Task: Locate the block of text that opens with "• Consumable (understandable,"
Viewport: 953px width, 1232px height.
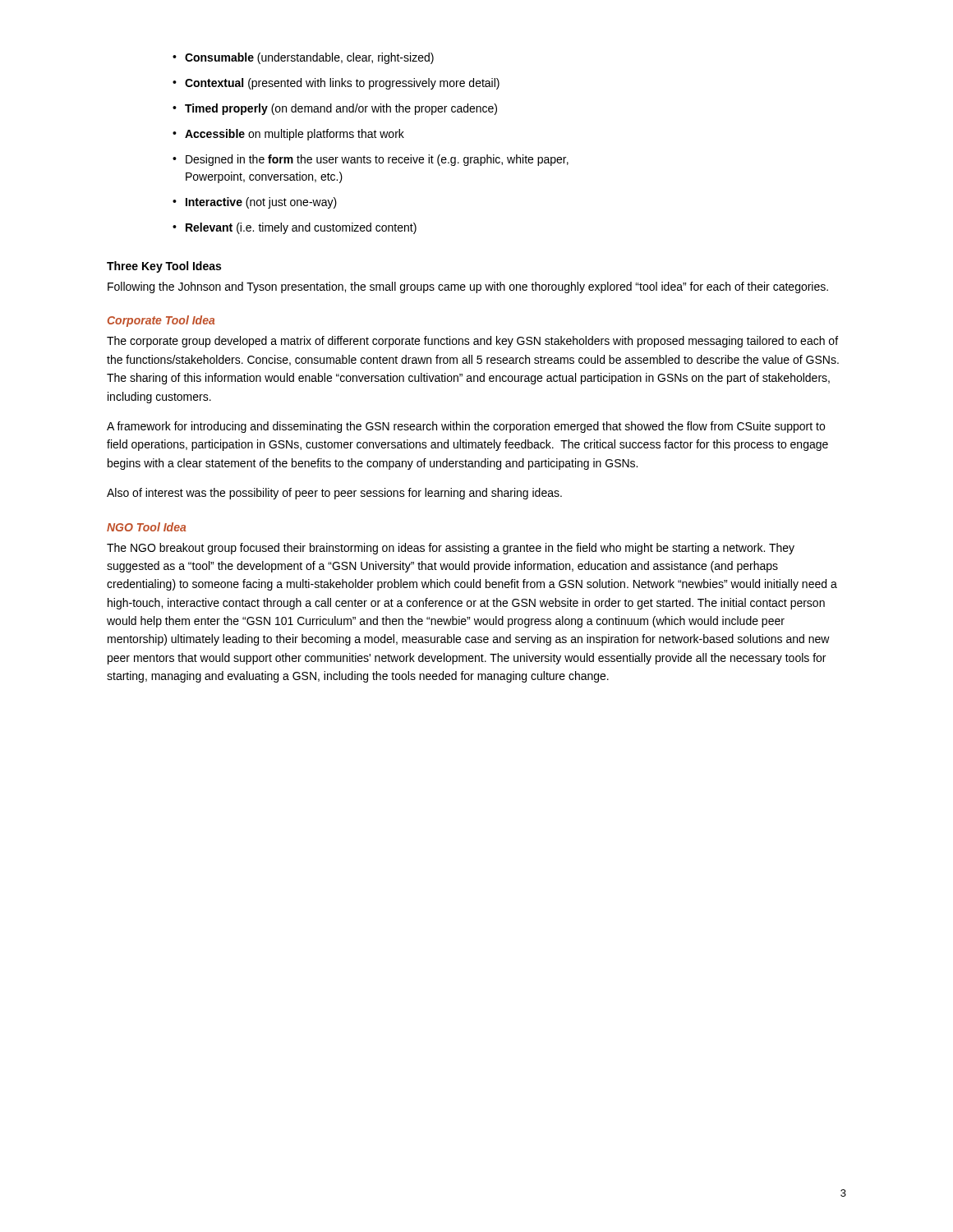Action: coord(303,58)
